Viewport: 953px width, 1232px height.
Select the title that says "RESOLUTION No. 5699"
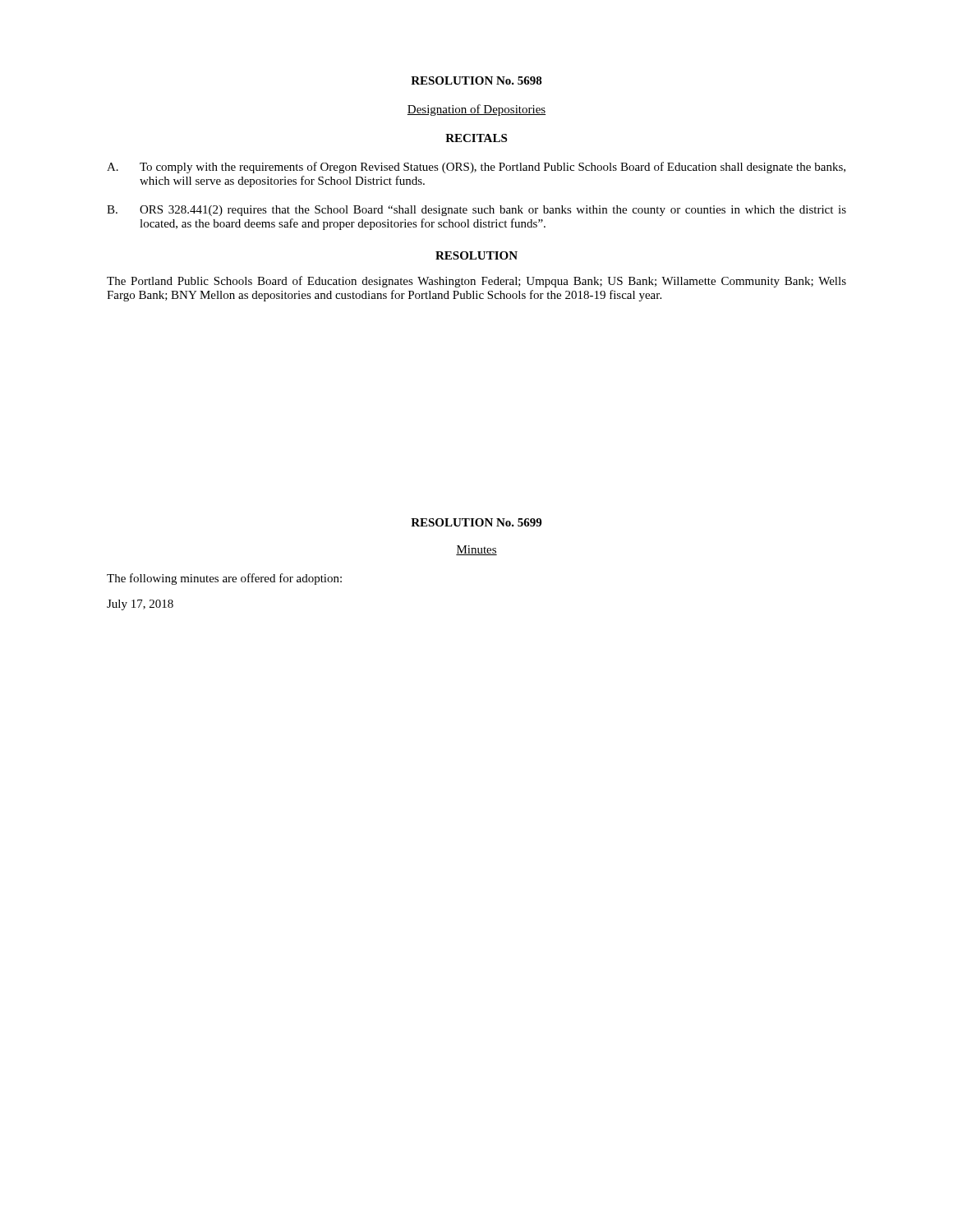click(x=476, y=522)
